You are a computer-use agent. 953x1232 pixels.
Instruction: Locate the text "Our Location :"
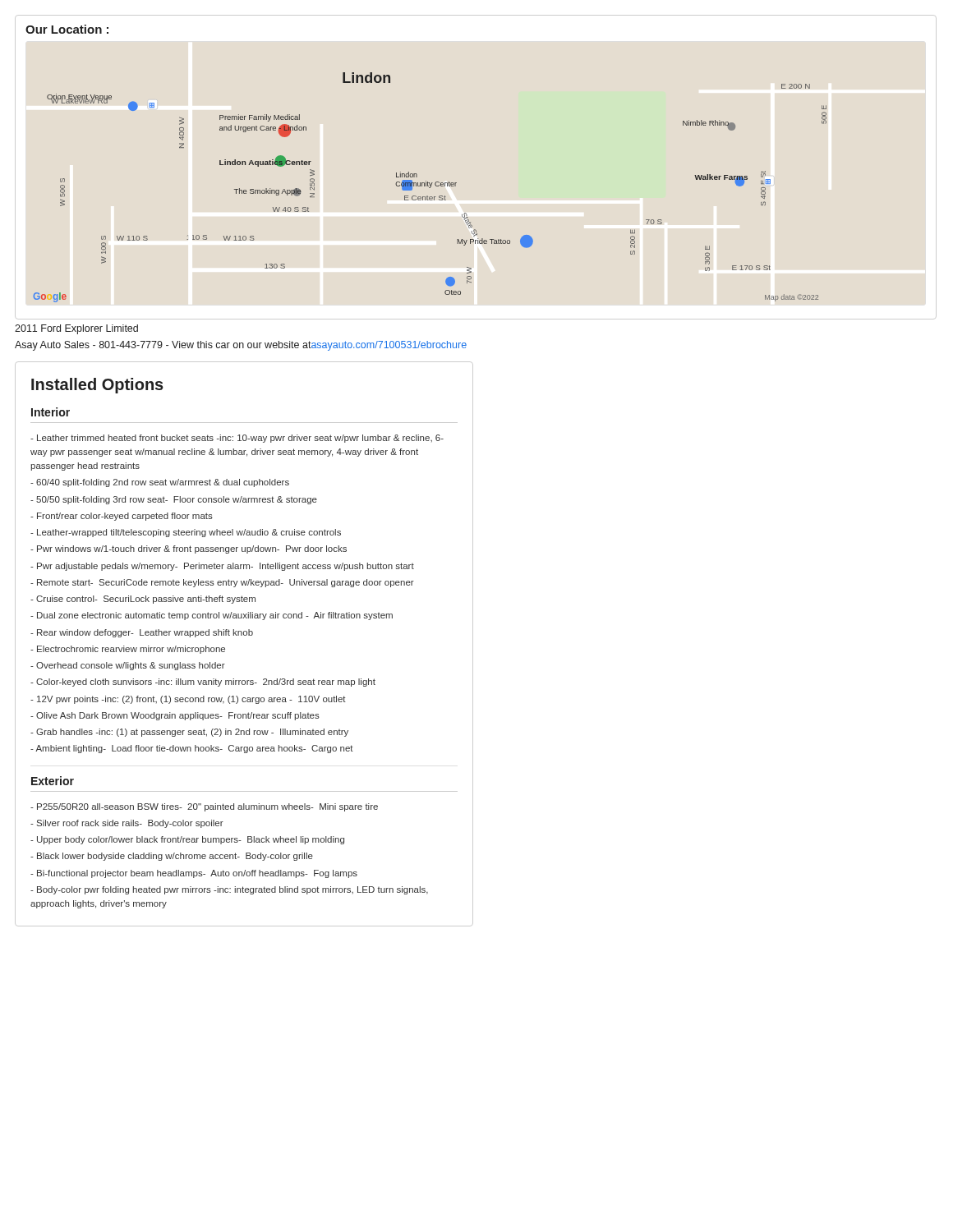68,29
